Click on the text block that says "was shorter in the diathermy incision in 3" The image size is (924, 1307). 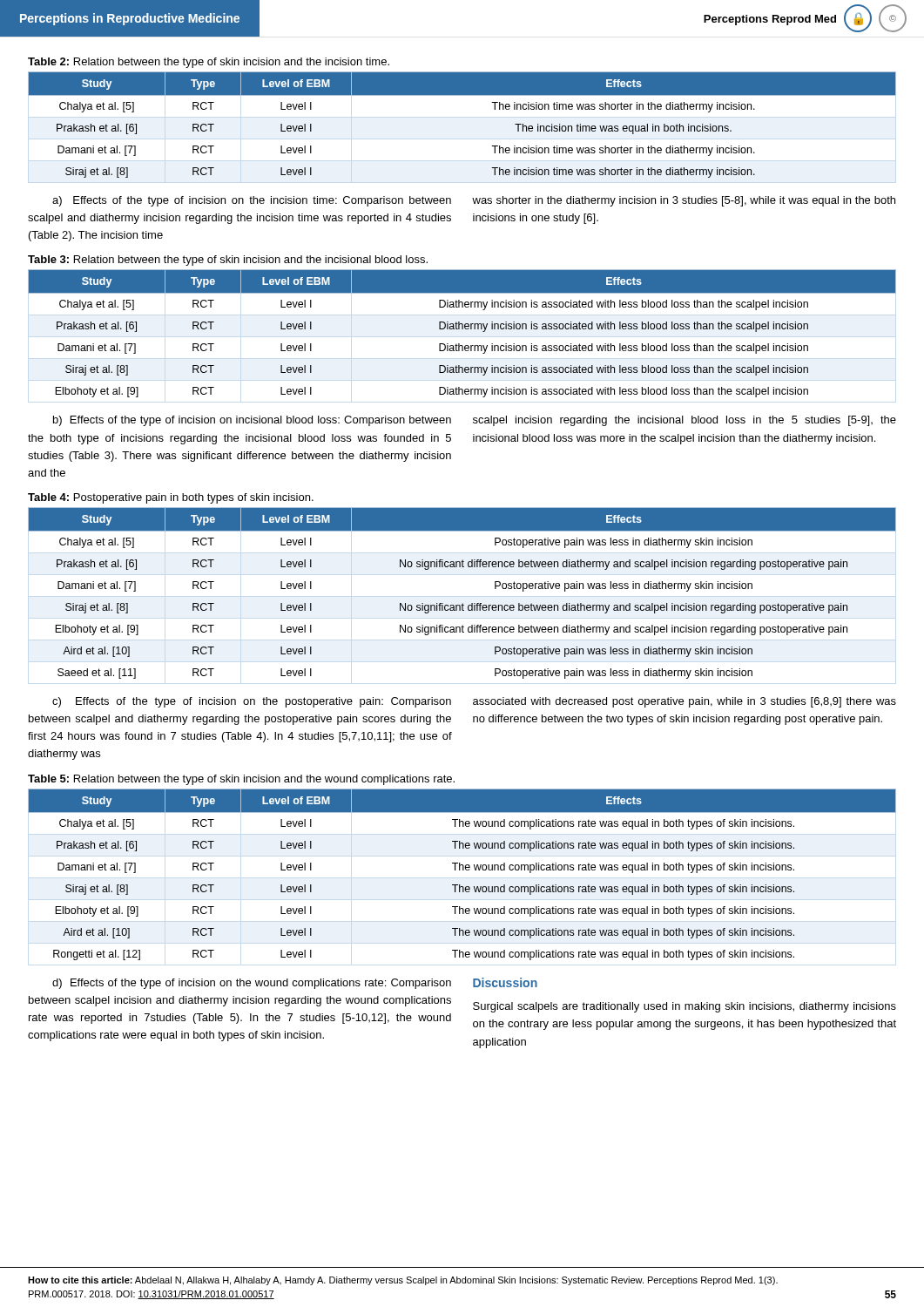pos(684,209)
